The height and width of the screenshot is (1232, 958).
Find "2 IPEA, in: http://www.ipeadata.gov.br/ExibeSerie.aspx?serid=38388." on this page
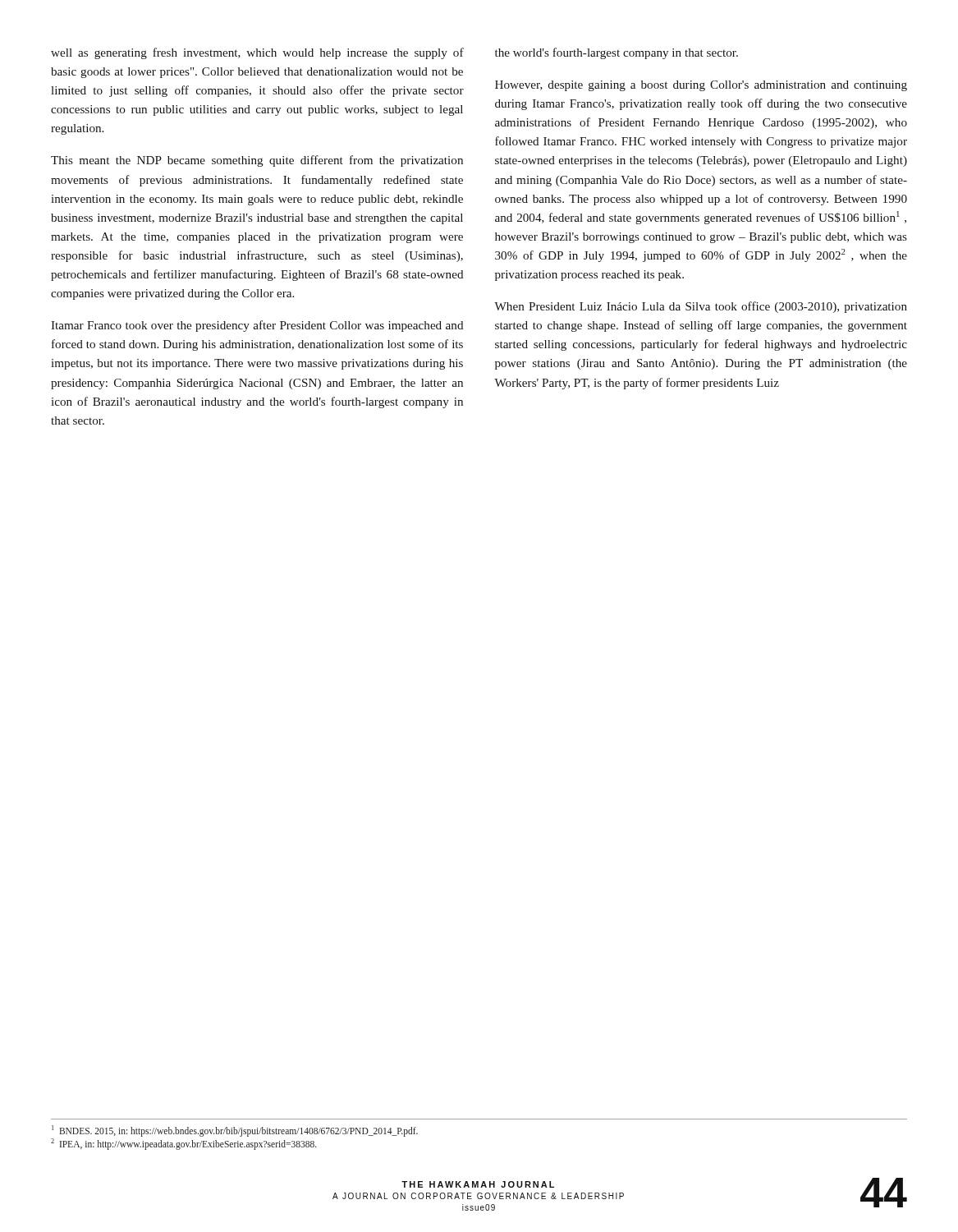184,1144
